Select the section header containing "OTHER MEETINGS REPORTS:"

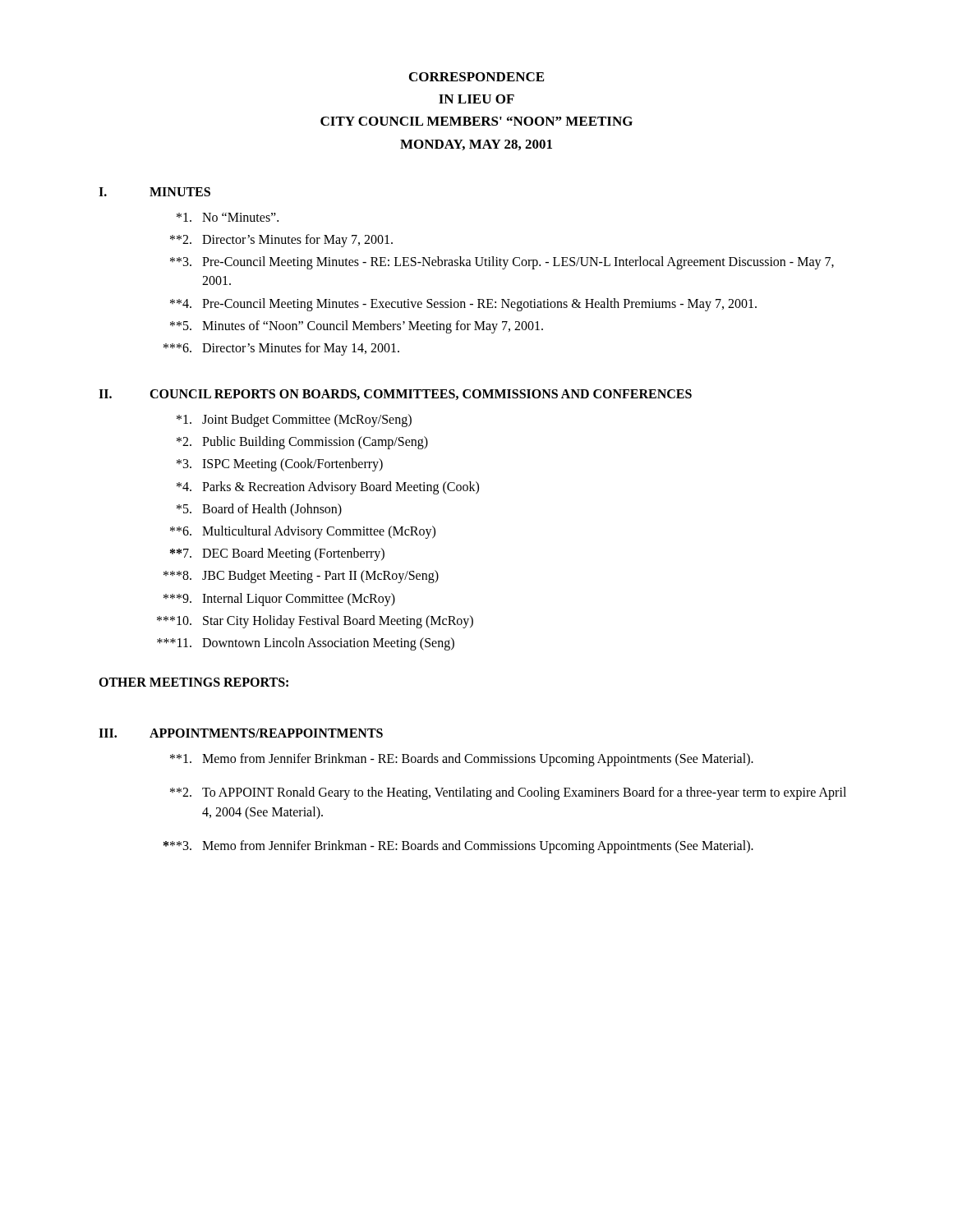pyautogui.click(x=194, y=682)
